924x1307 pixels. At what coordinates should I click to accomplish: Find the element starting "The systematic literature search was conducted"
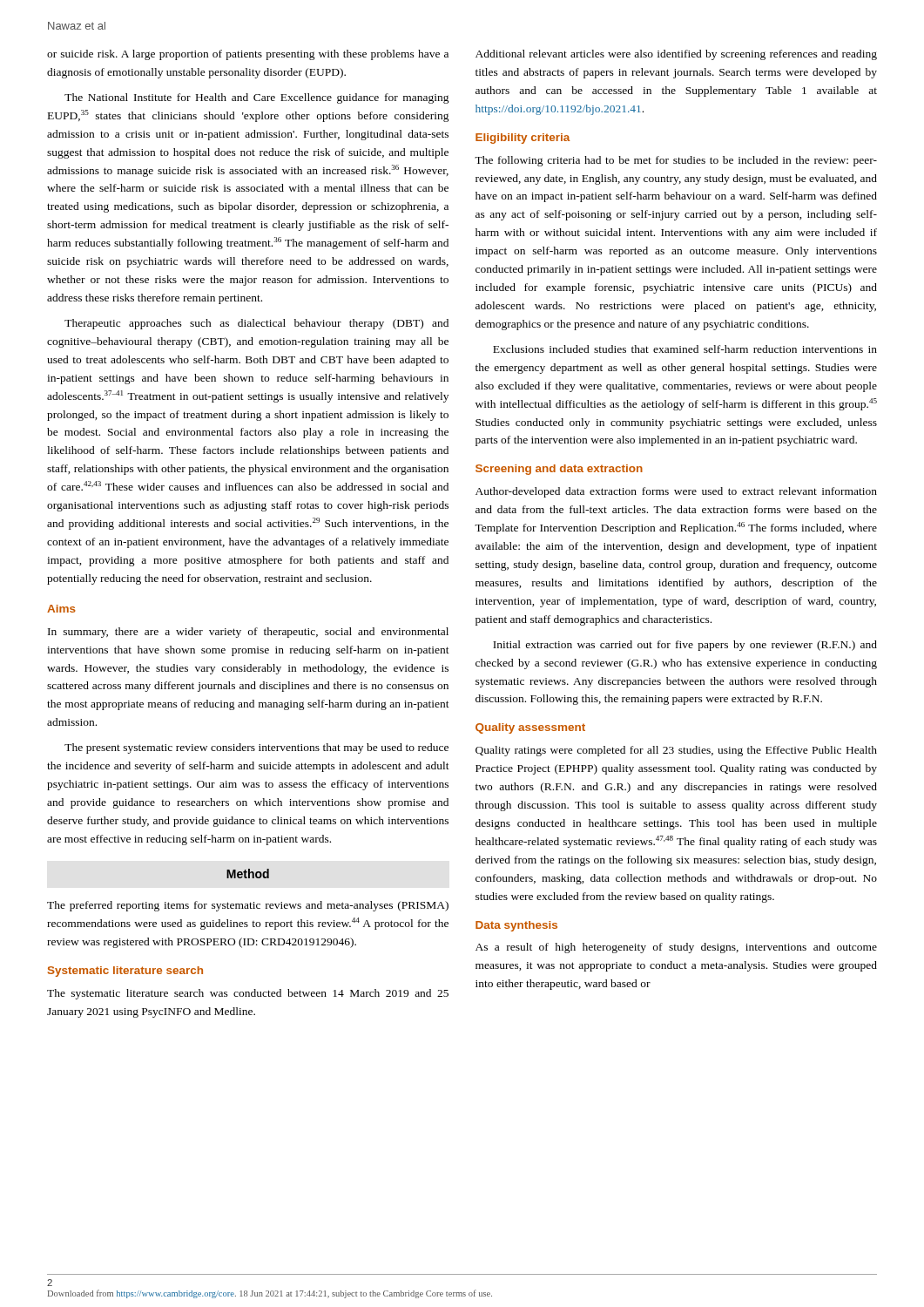point(248,1003)
